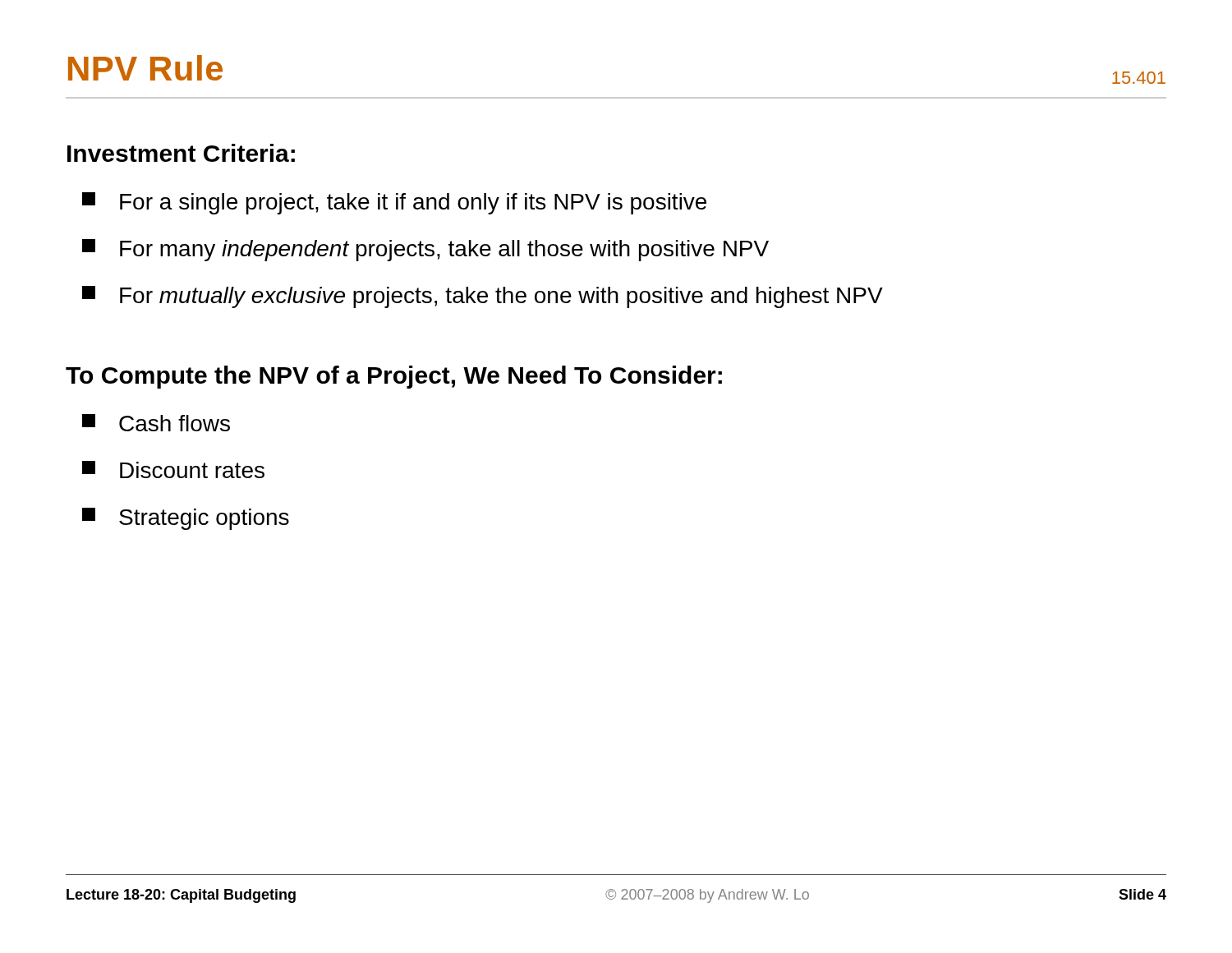Point to the passage starting "Cash flows"
This screenshot has height=953, width=1232.
click(156, 423)
